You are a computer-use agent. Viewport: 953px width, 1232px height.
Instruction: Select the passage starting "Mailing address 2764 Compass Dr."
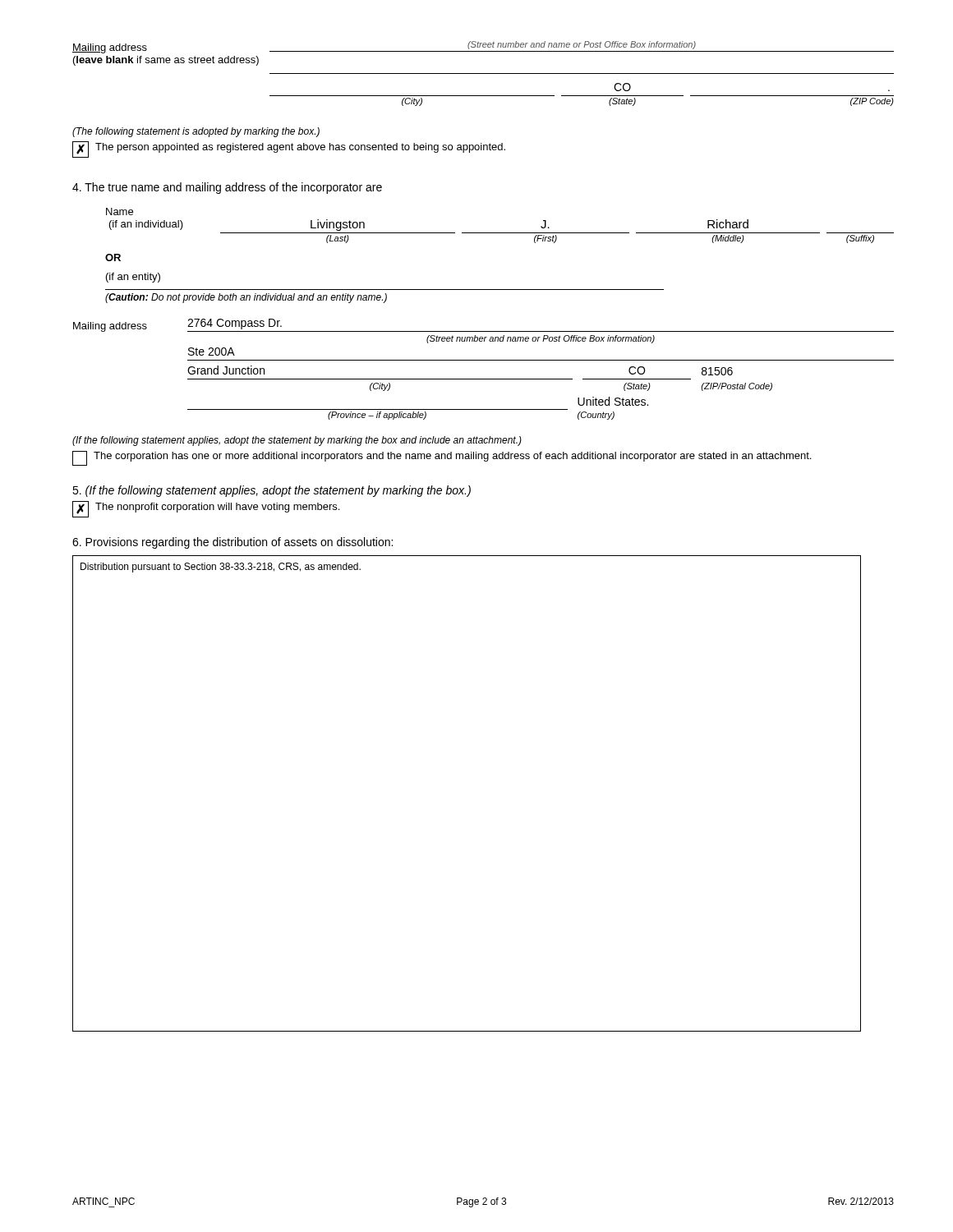click(483, 368)
